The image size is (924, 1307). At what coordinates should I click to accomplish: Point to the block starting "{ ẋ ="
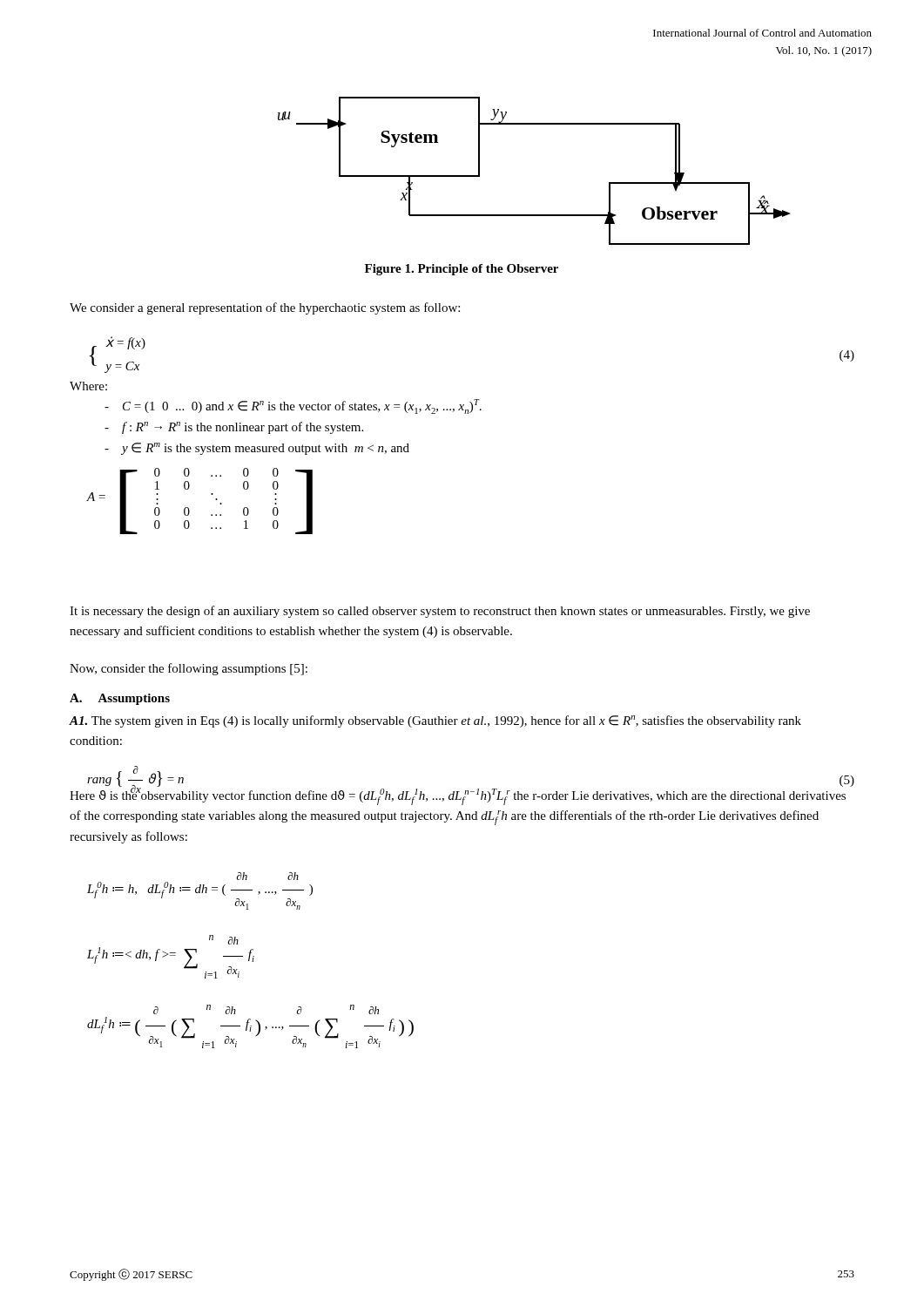pyautogui.click(x=119, y=365)
